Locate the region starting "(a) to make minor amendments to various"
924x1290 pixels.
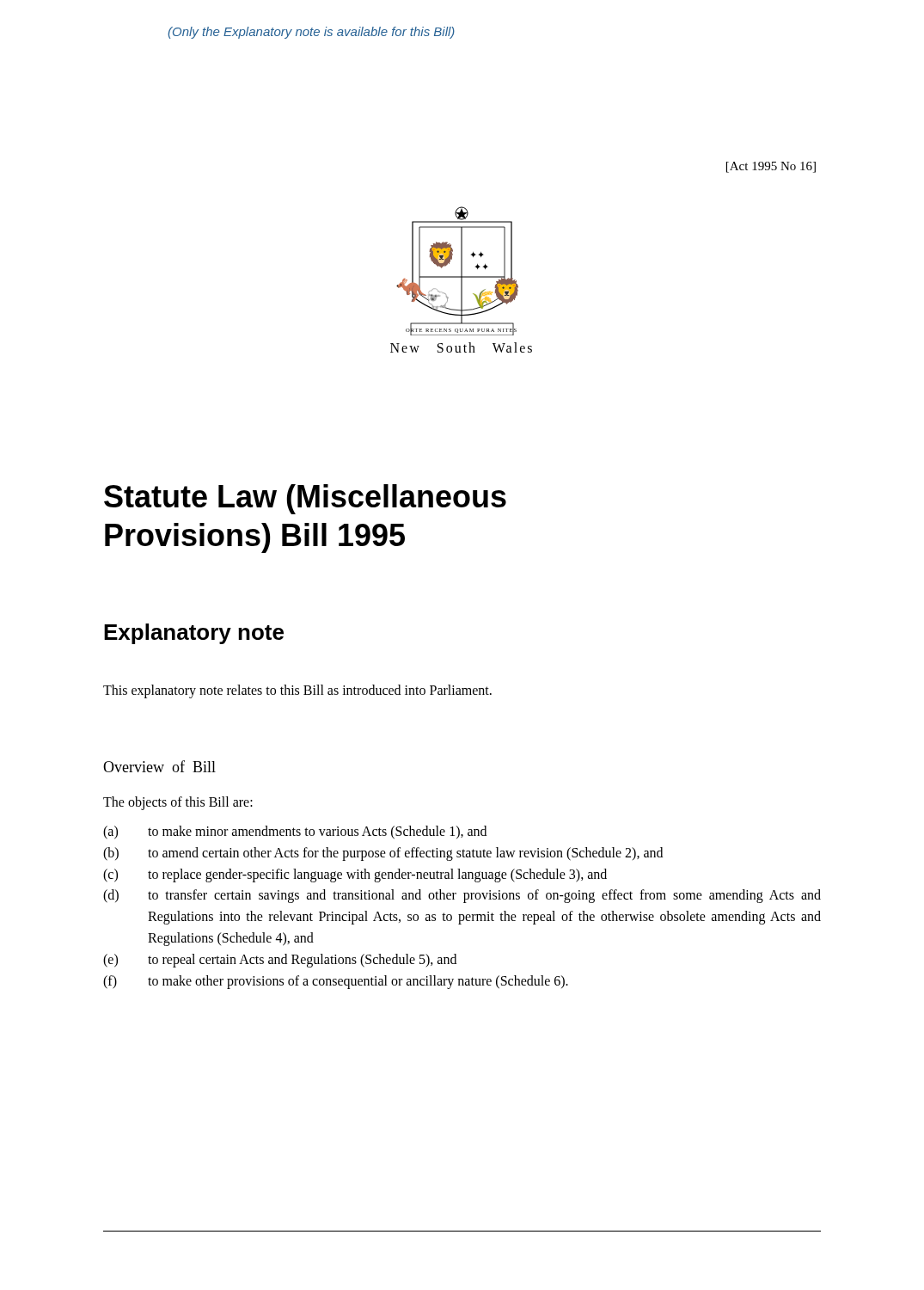click(x=462, y=832)
